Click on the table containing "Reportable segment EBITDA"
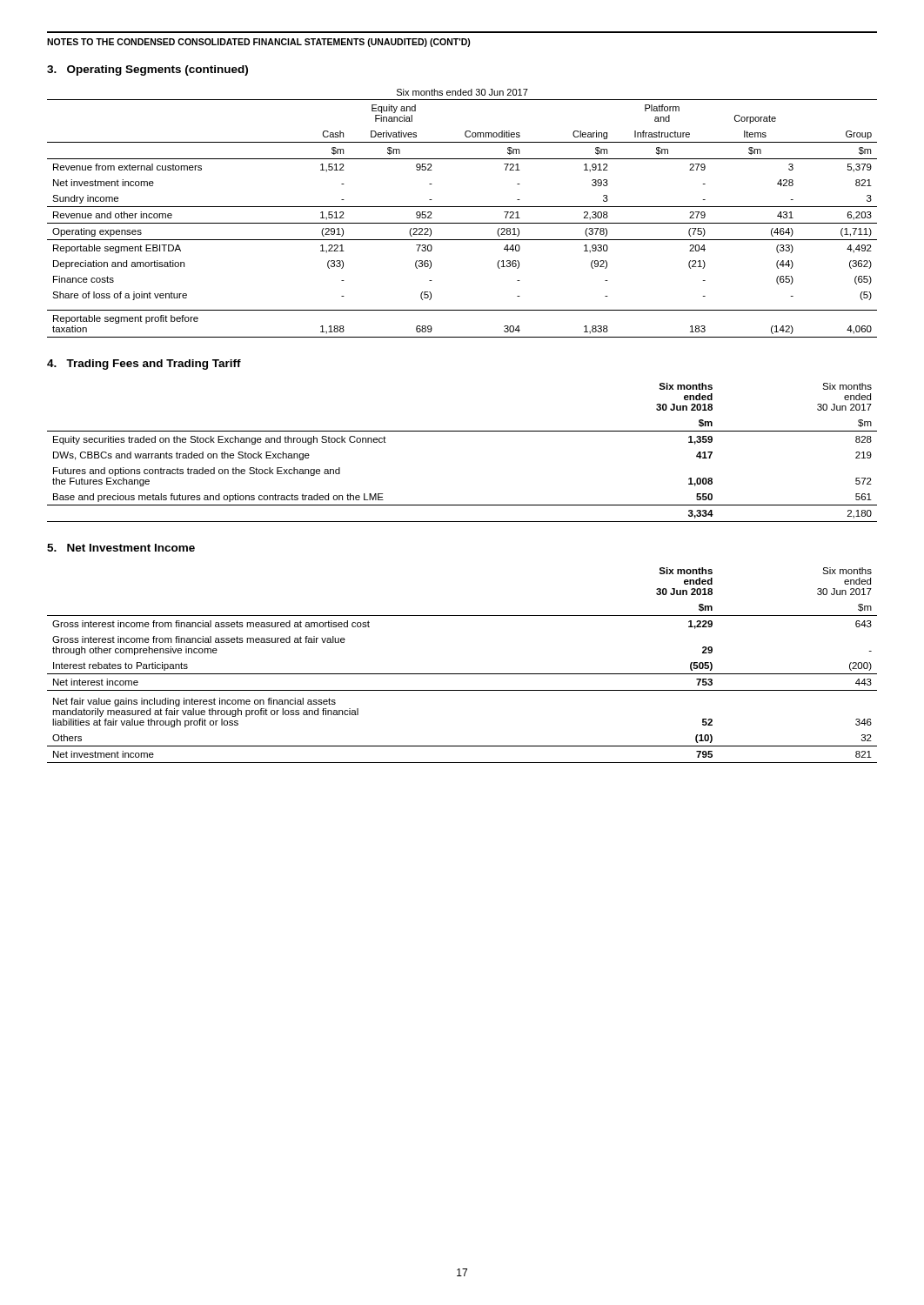Image resolution: width=924 pixels, height=1305 pixels. tap(462, 211)
